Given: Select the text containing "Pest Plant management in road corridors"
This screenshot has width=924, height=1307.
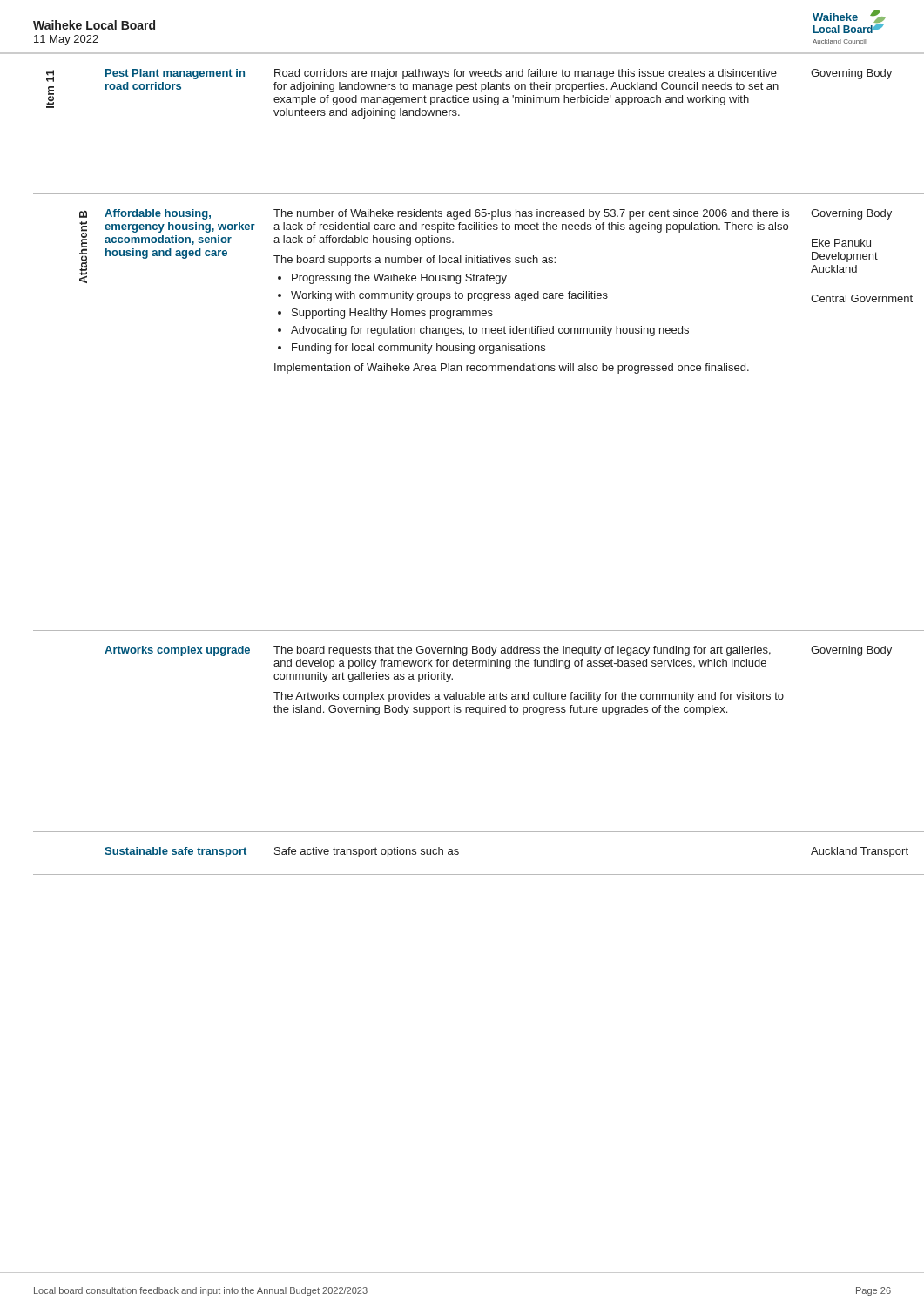Looking at the screenshot, I should tap(175, 79).
